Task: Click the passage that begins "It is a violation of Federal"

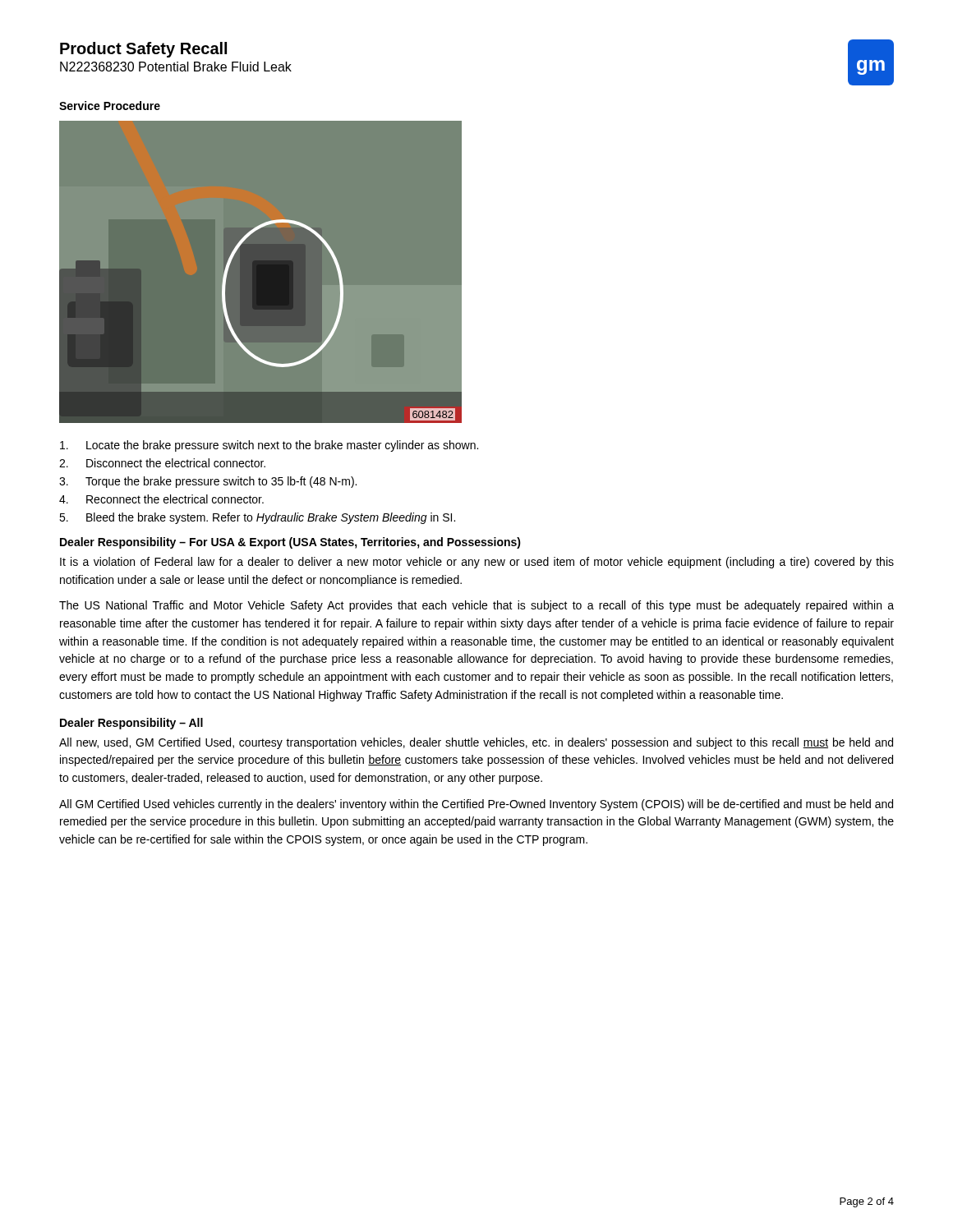Action: click(476, 571)
